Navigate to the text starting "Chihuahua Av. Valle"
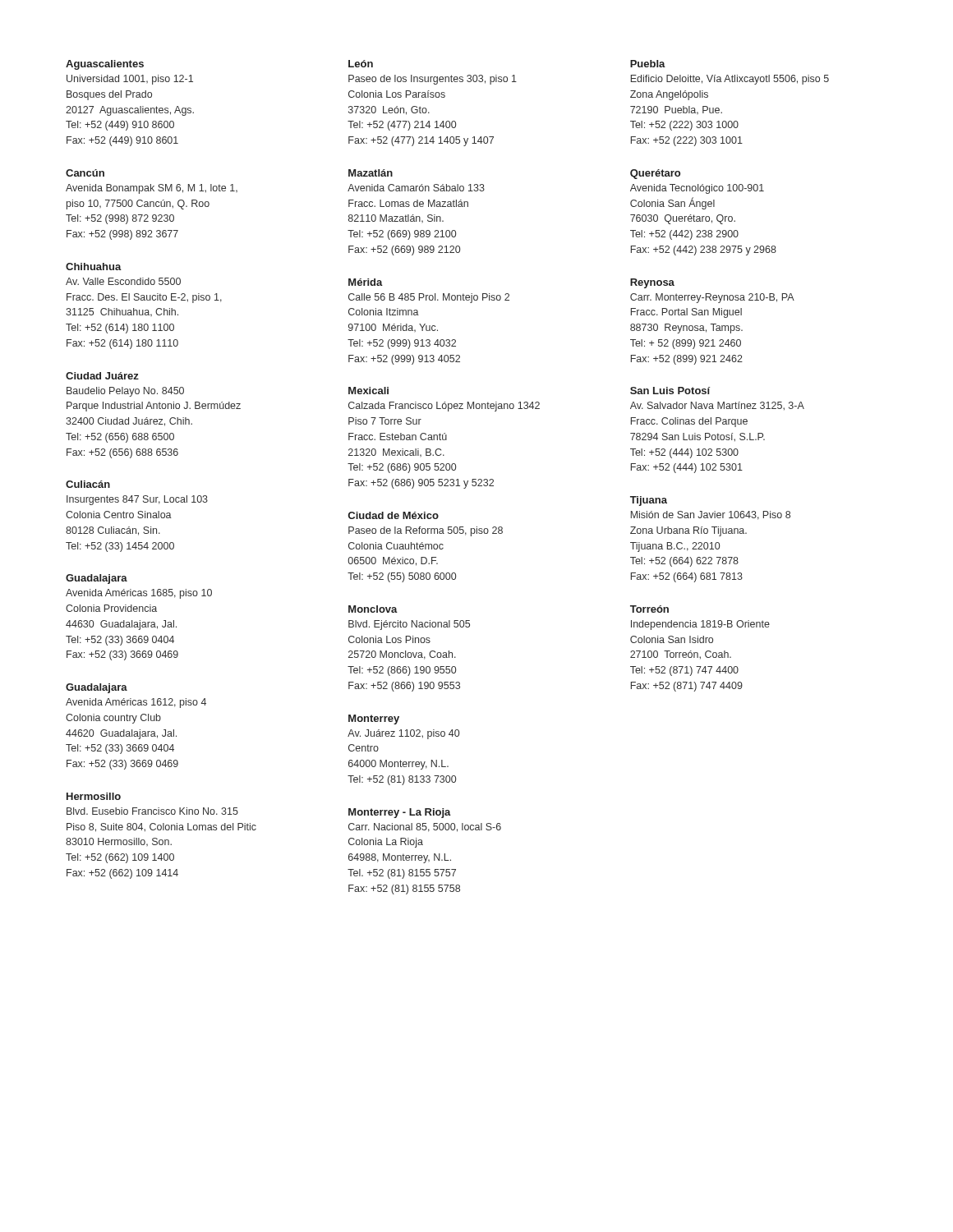Viewport: 953px width, 1232px height. tap(194, 306)
